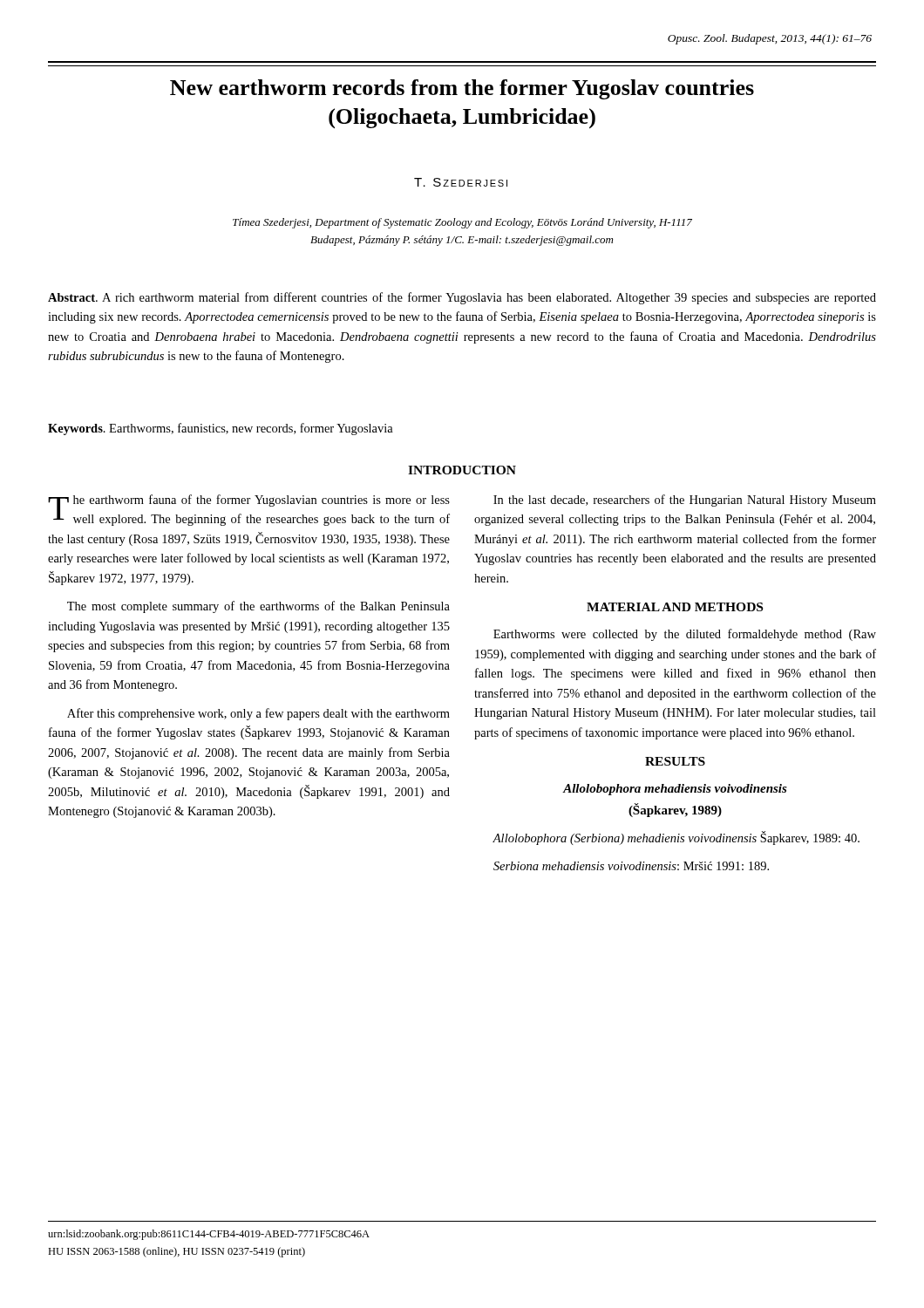Find the text starting "In the last decade, researchers of the"
Screen dimensions: 1308x924
[675, 539]
